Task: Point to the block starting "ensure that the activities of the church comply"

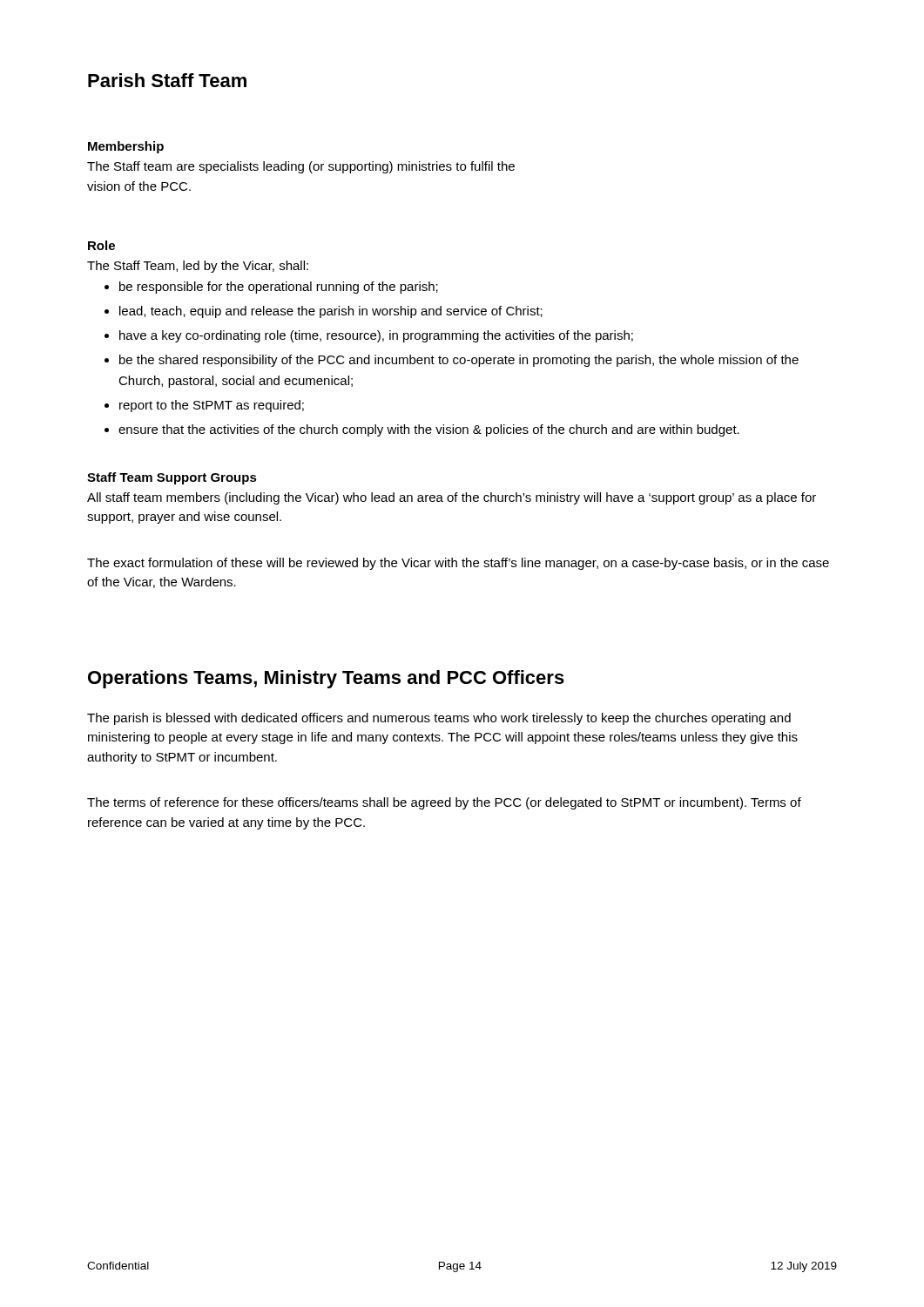Action: click(478, 429)
